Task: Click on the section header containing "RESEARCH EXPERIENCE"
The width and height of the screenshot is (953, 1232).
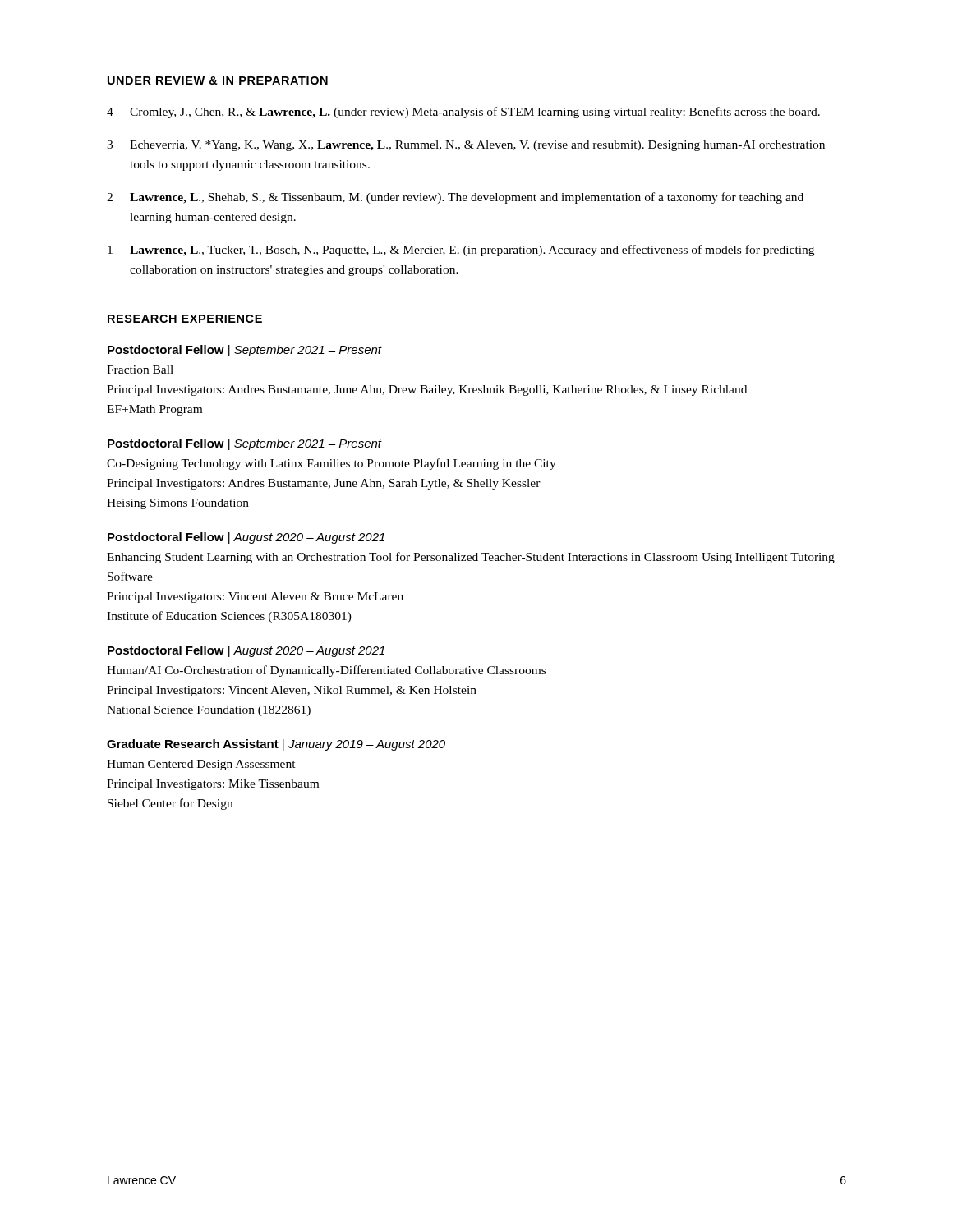Action: tap(185, 319)
